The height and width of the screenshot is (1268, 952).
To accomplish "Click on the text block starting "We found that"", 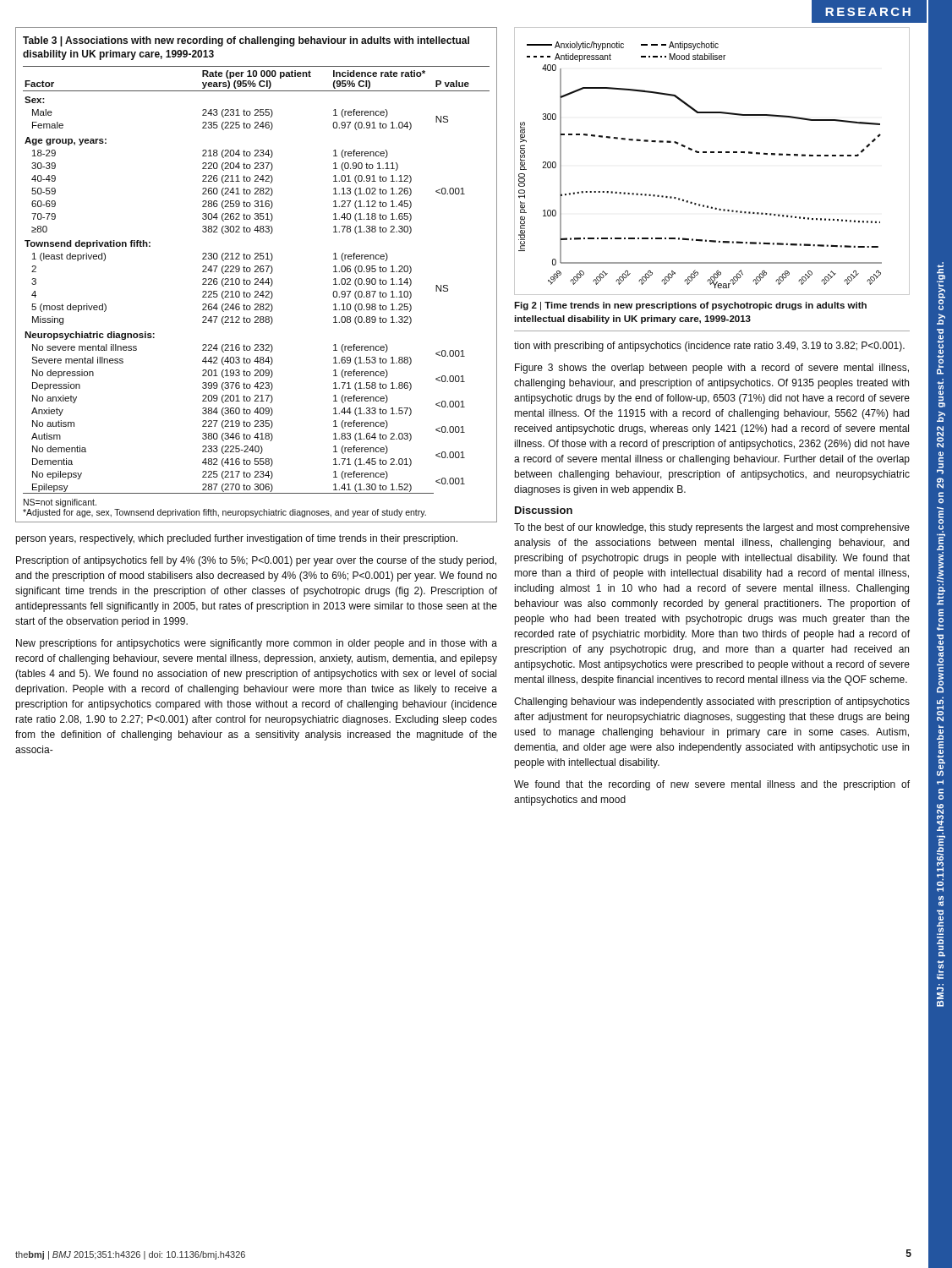I will tap(712, 792).
